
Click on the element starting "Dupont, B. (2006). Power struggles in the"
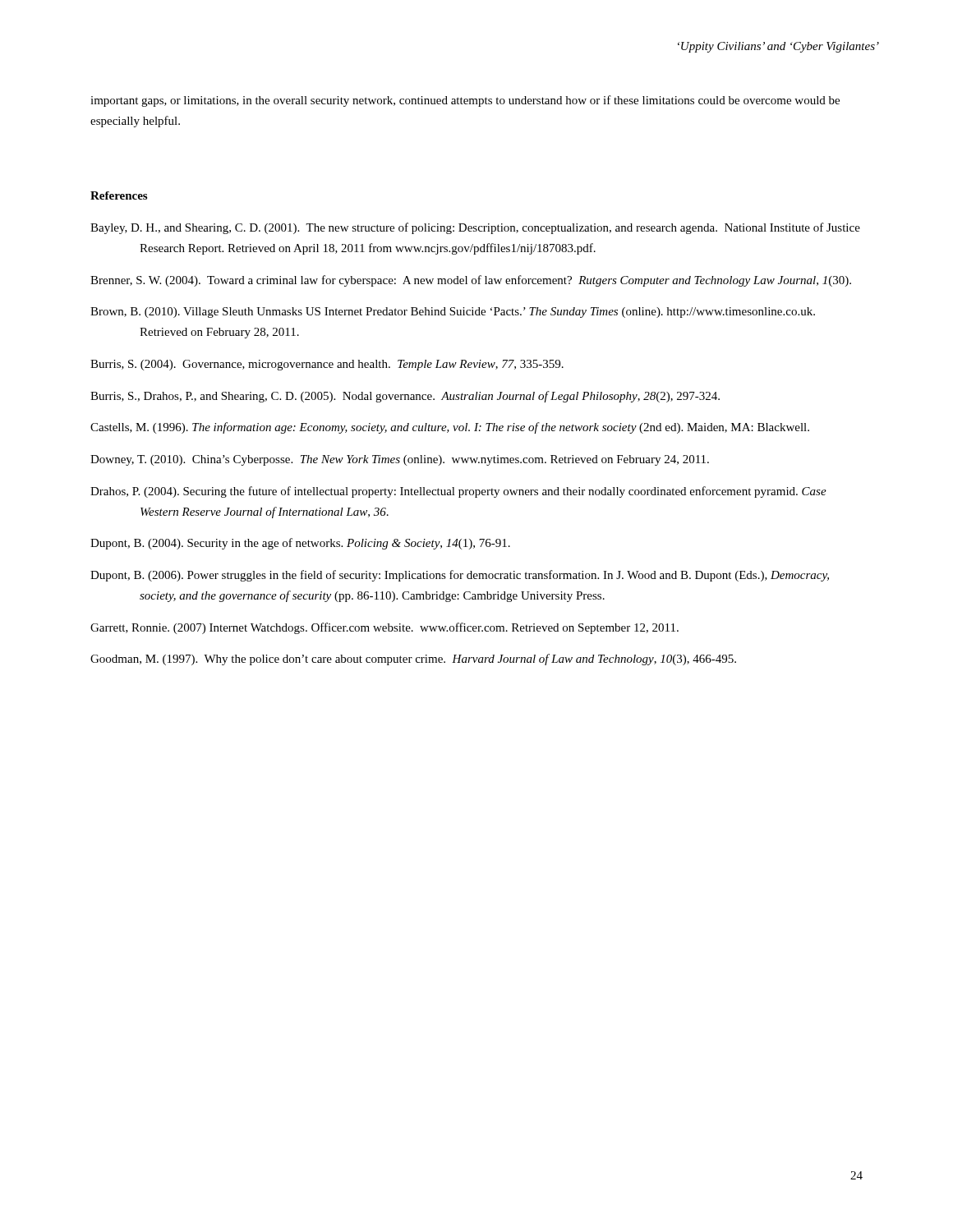coord(460,585)
